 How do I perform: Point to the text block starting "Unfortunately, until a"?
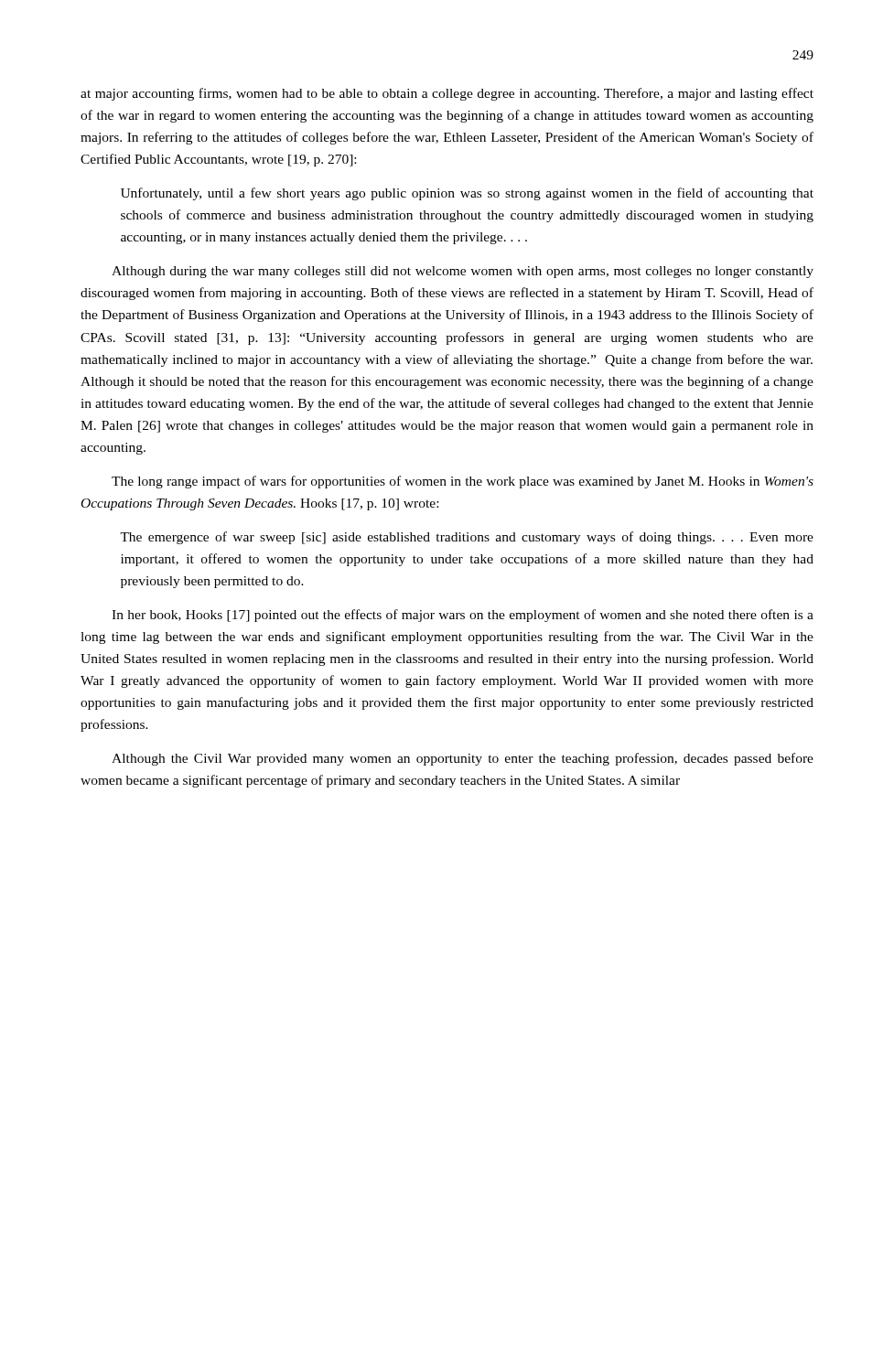[467, 215]
